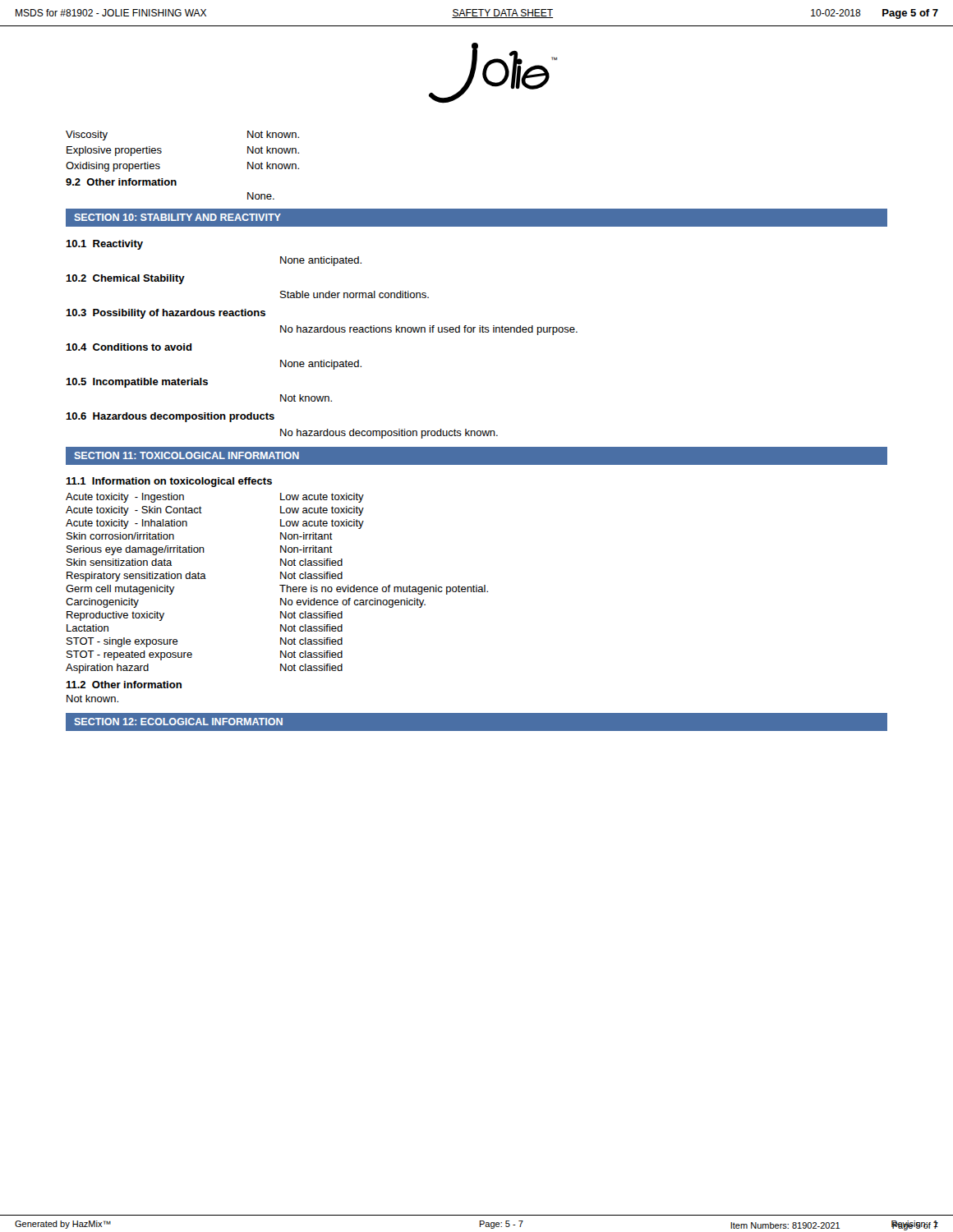Select the region starting "SECTION 10: STABILITY AND REACTIVITY"
Image resolution: width=953 pixels, height=1232 pixels.
pos(177,218)
